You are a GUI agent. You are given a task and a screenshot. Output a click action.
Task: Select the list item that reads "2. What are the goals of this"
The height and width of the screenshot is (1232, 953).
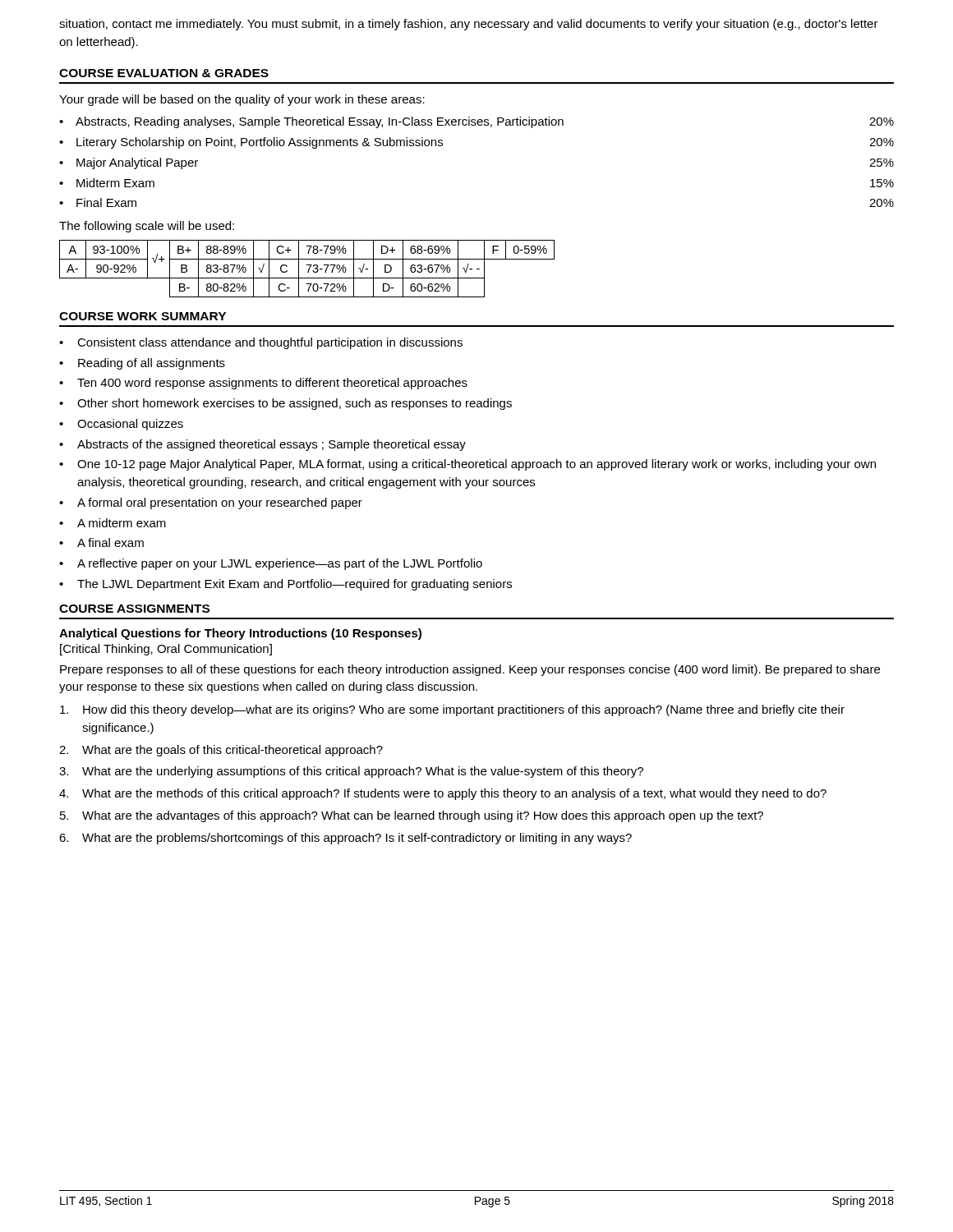click(221, 751)
